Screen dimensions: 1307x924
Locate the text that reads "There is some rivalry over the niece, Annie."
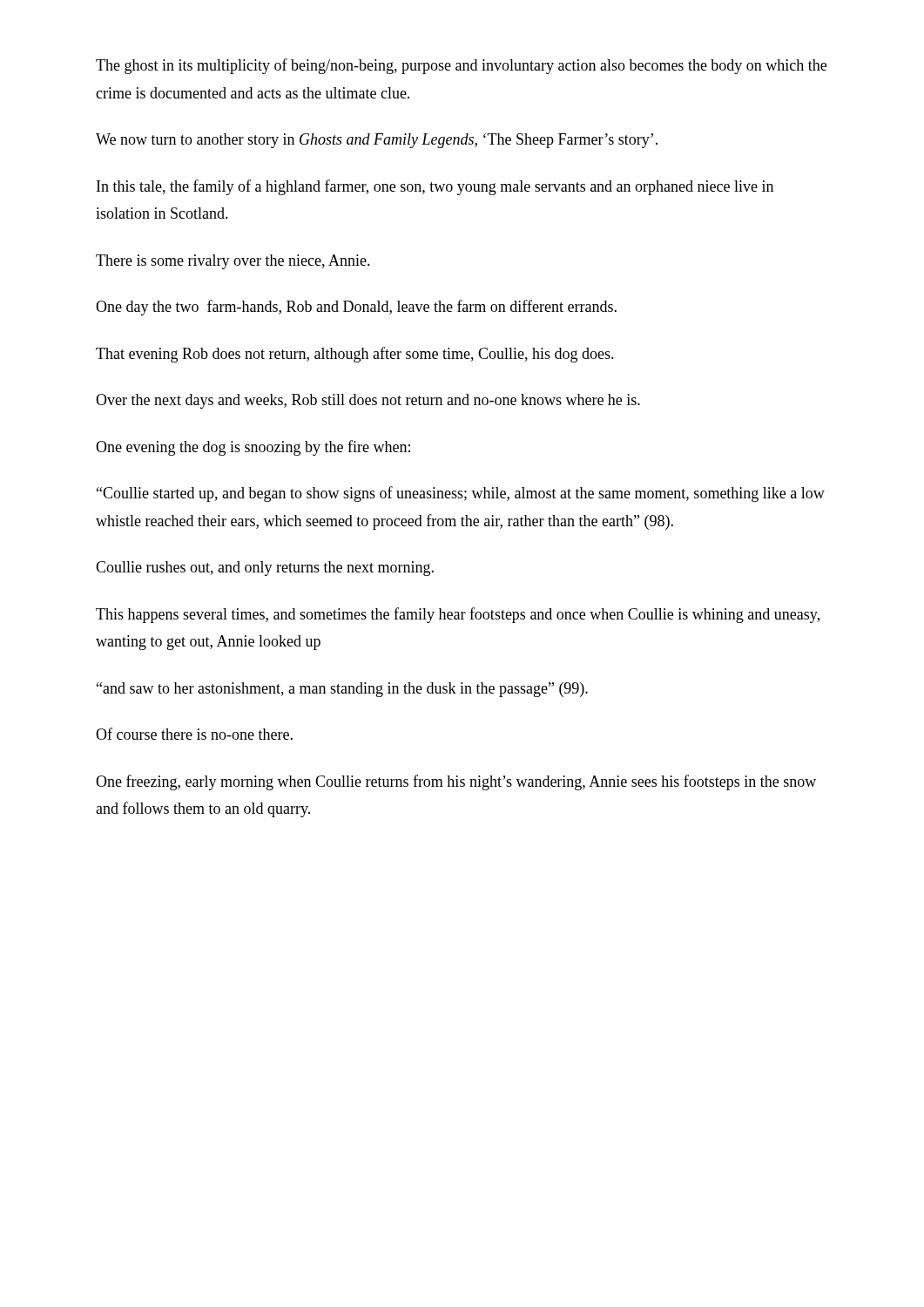pyautogui.click(x=233, y=260)
